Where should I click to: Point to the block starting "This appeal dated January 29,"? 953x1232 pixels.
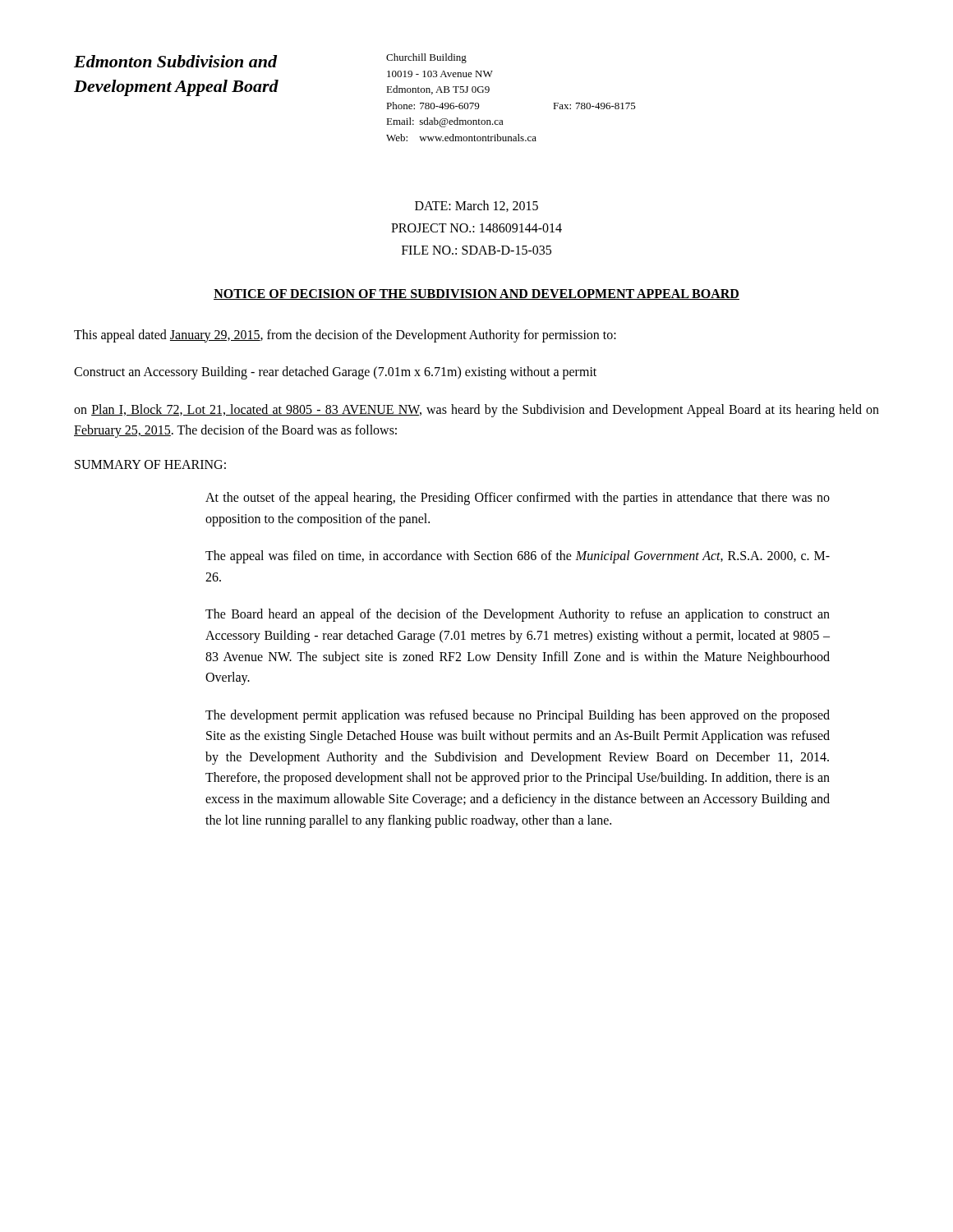tap(345, 334)
